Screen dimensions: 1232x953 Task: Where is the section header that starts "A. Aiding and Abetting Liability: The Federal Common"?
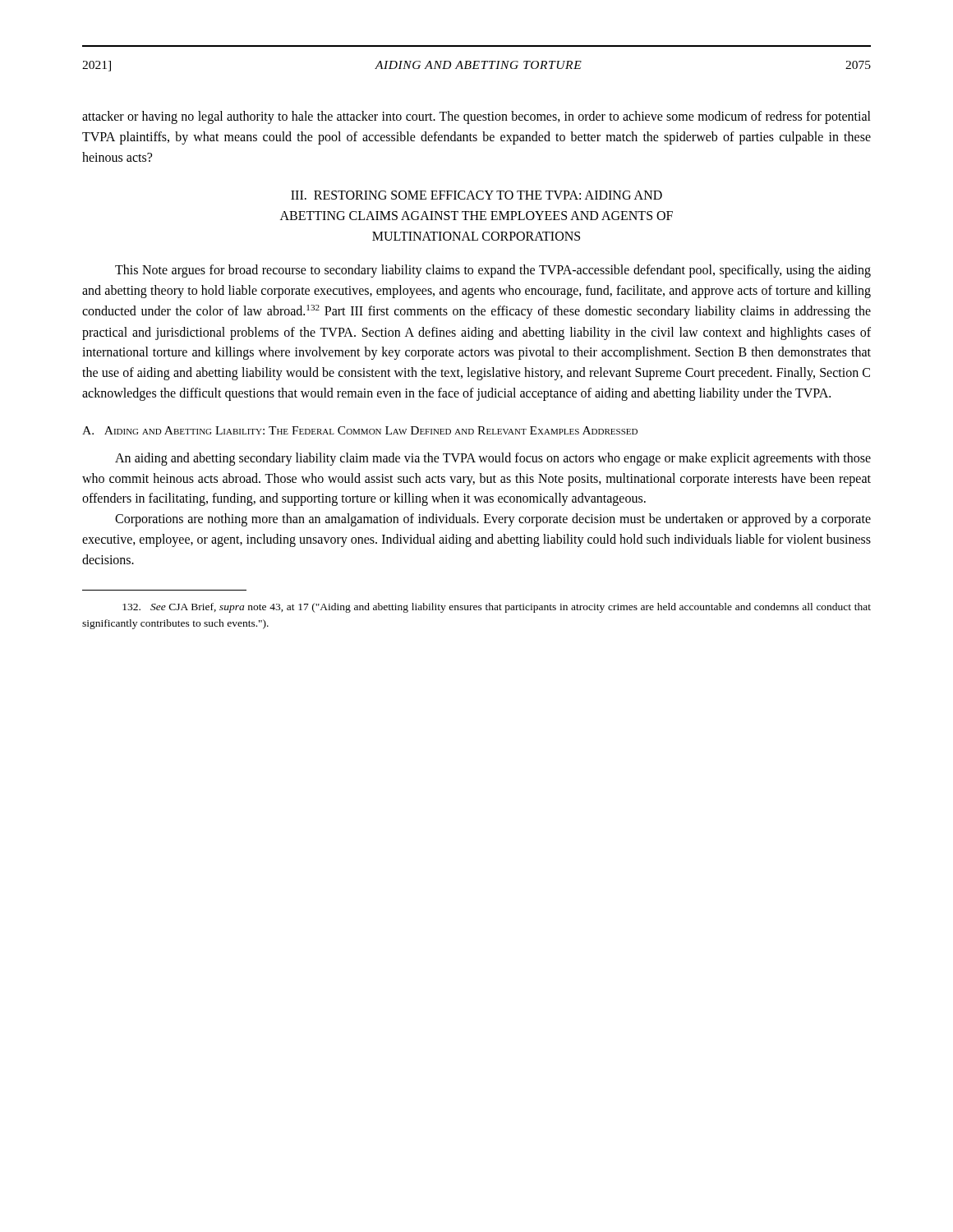[x=360, y=430]
